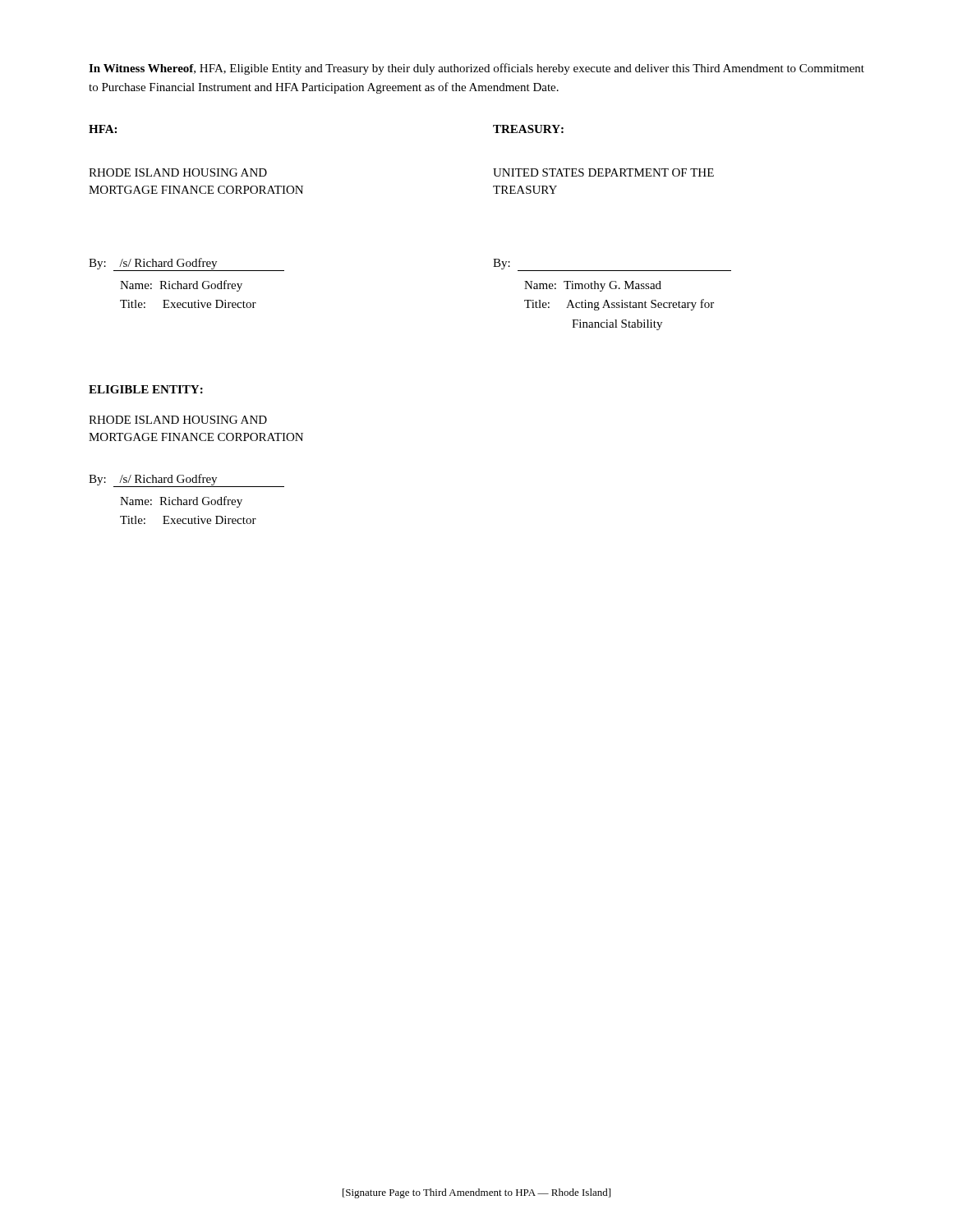Point to the block beginning "UNITED STATES DEPARTMENT"
The height and width of the screenshot is (1232, 953).
pos(604,181)
